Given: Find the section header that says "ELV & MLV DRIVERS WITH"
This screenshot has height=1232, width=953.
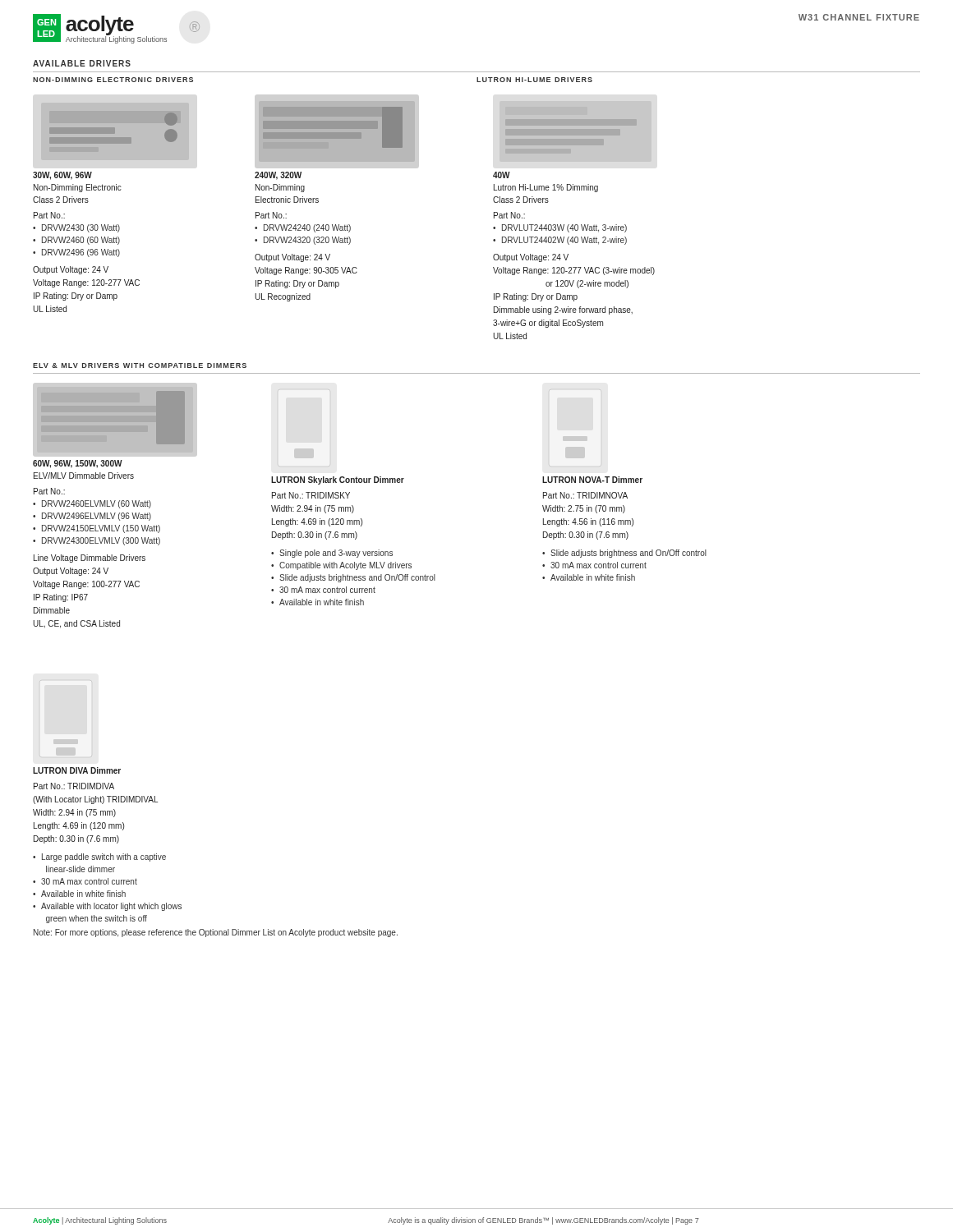Looking at the screenshot, I should click(x=140, y=365).
